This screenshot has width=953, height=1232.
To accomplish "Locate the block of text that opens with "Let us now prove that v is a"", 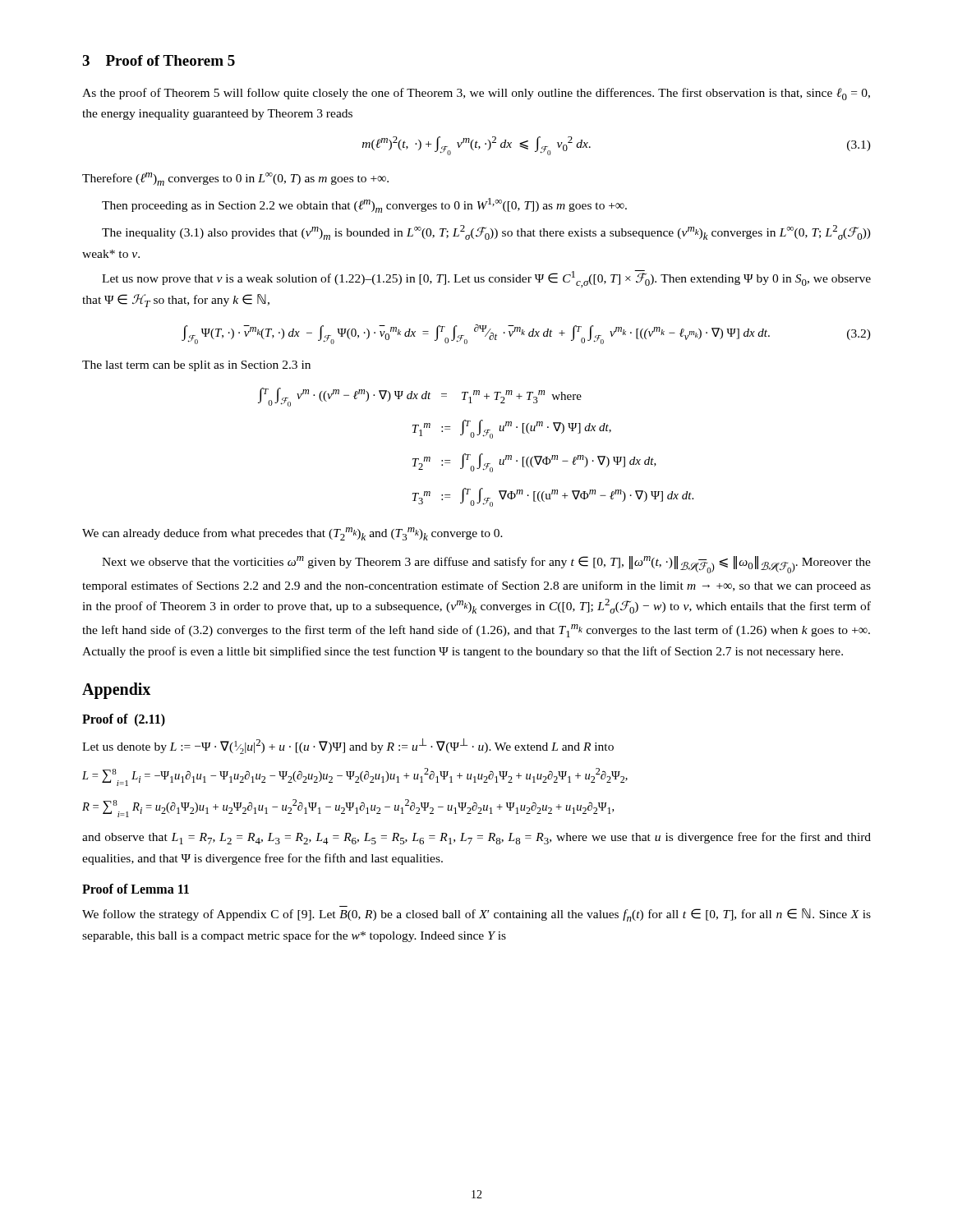I will 476,289.
